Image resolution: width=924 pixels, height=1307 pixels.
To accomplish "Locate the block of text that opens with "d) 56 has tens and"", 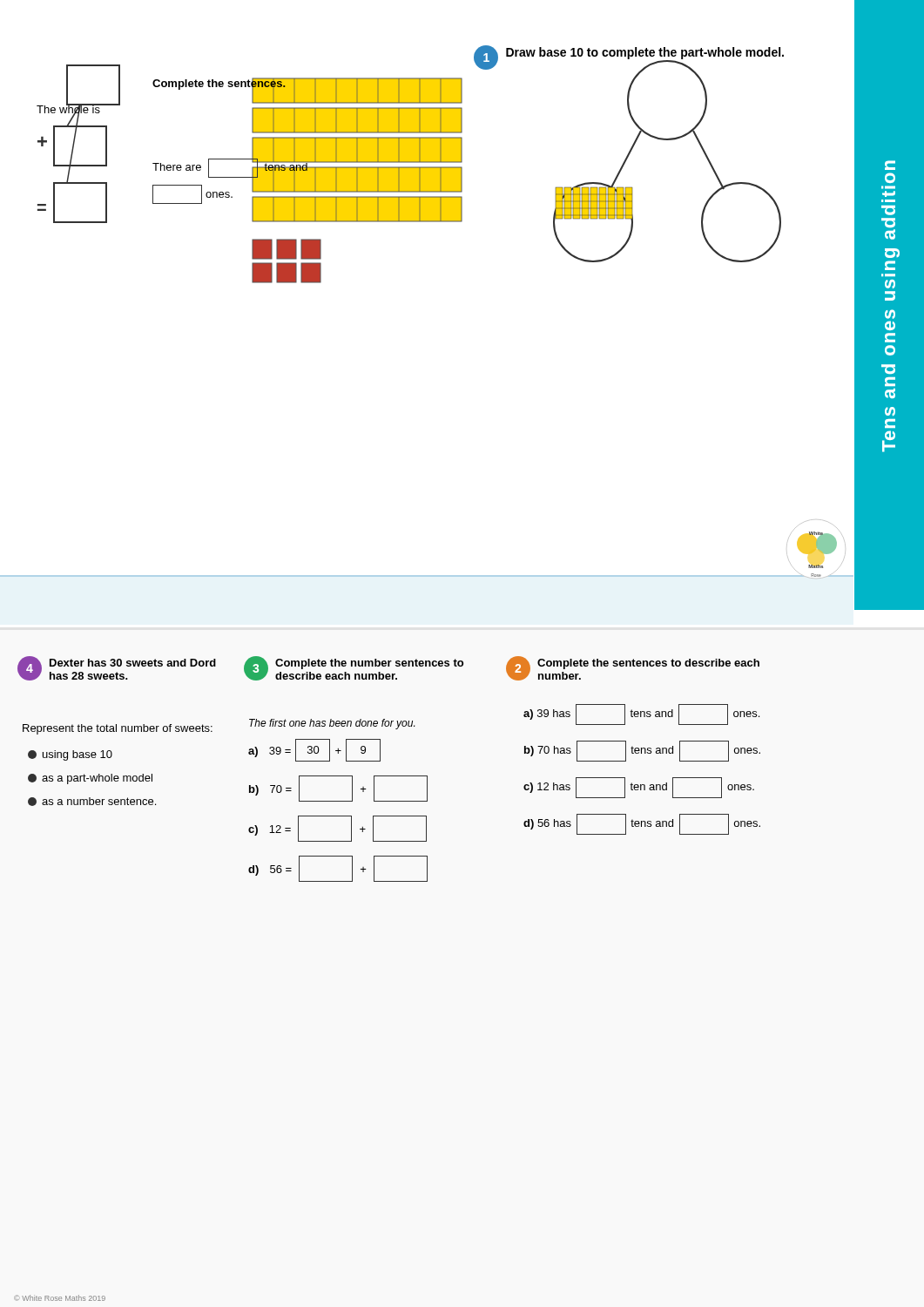I will pos(642,824).
